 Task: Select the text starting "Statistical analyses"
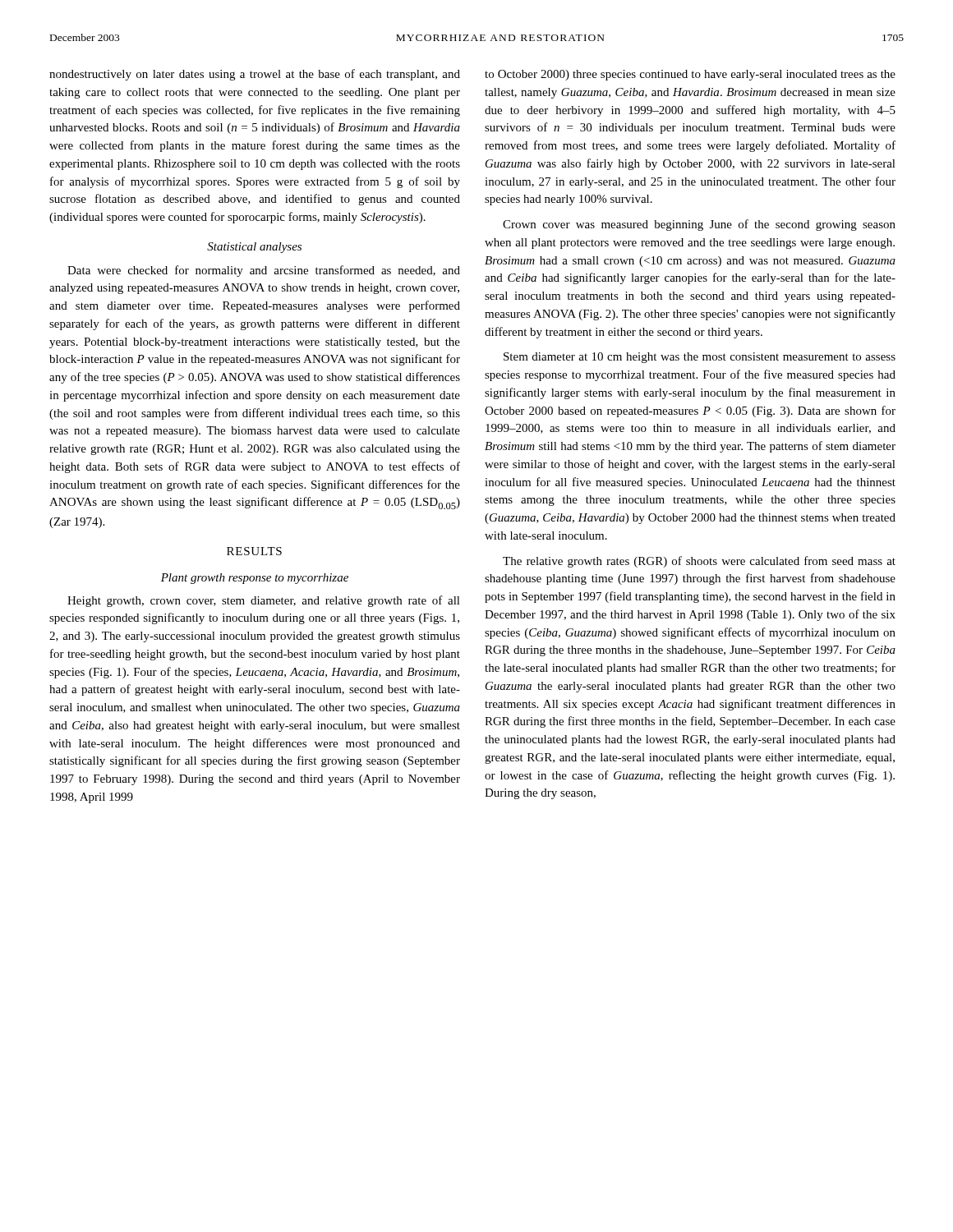[255, 247]
